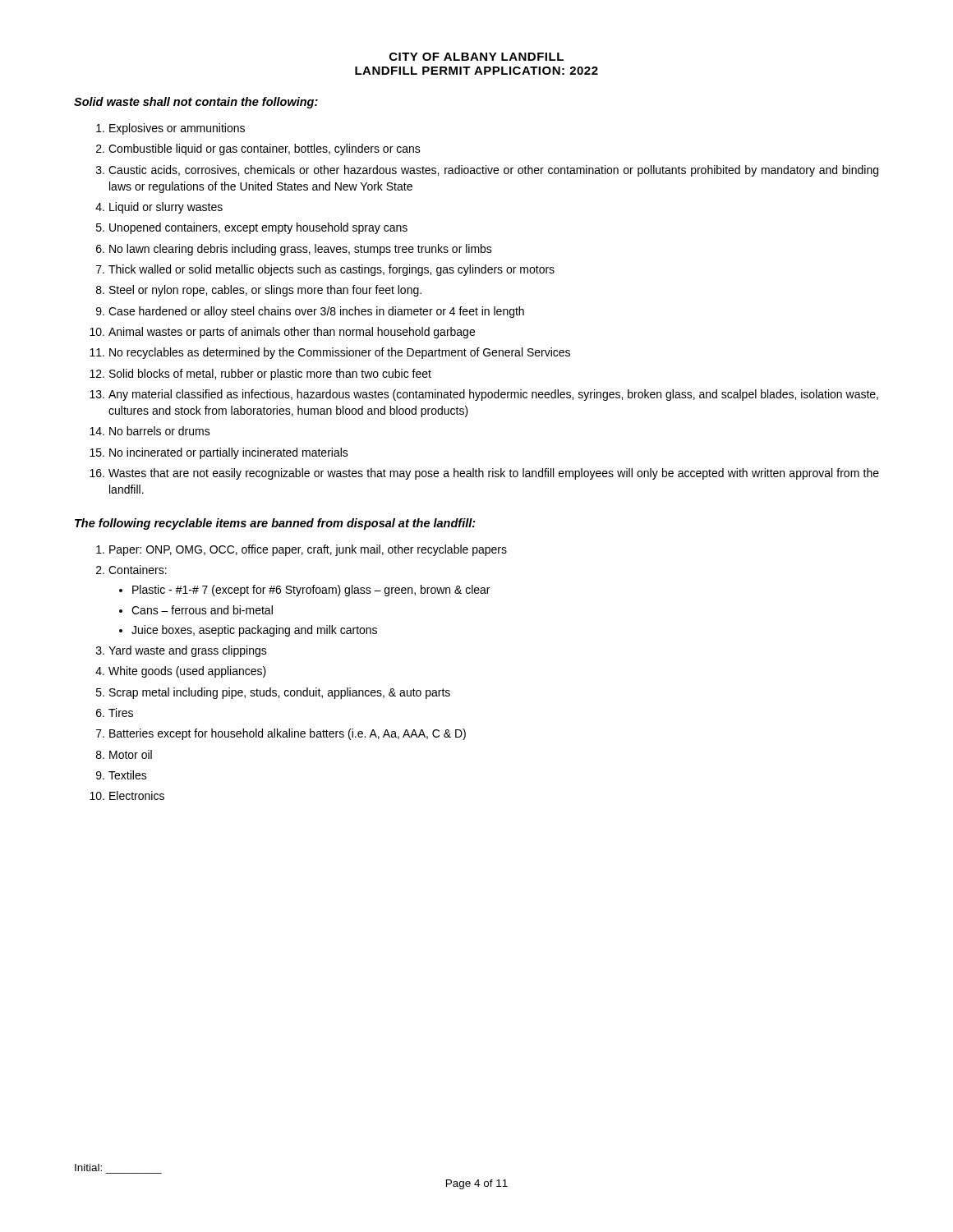Locate the block starting "No barrels or drums"
The image size is (953, 1232).
pyautogui.click(x=159, y=432)
